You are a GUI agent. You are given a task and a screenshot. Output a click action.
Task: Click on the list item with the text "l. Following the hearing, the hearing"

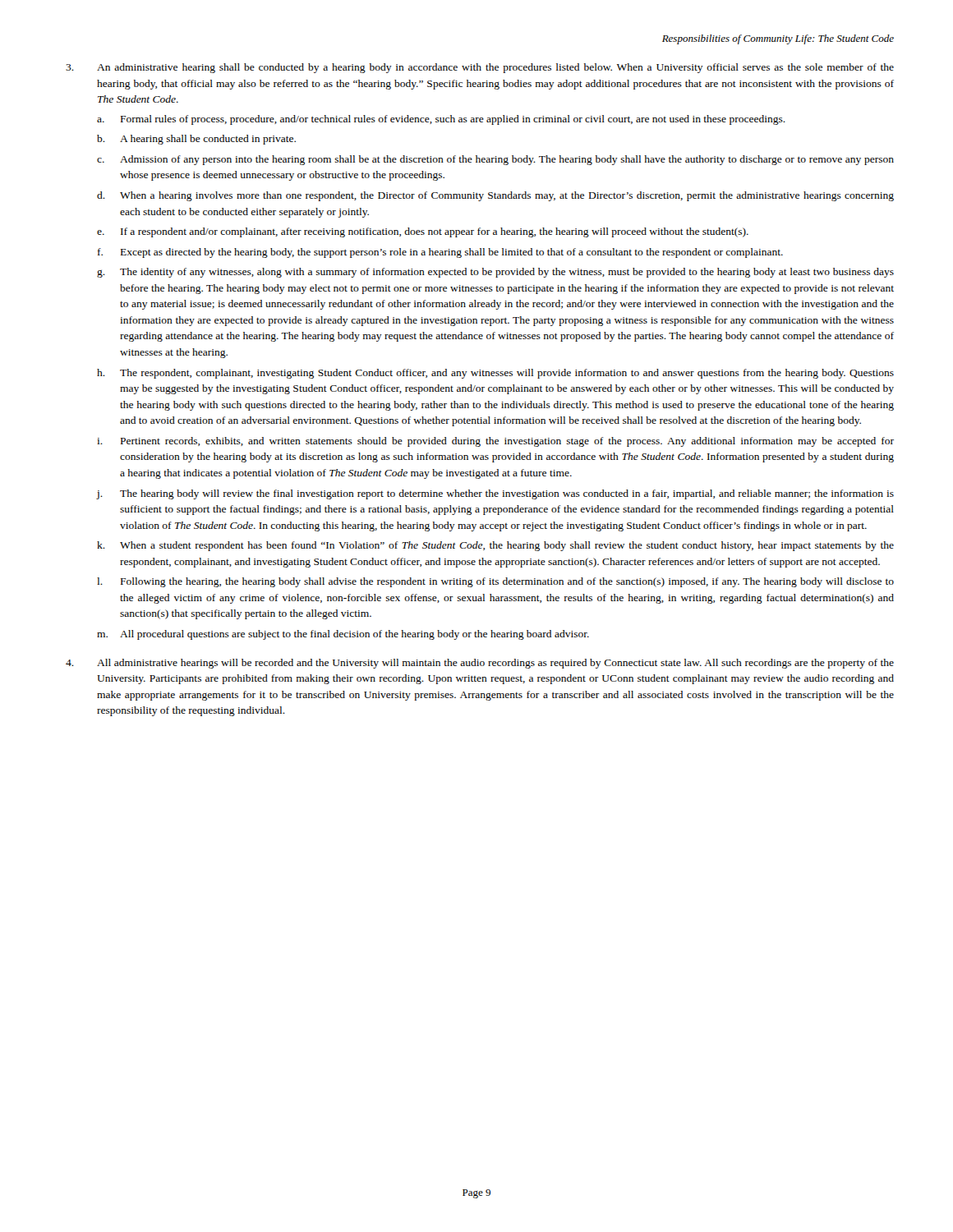(495, 598)
